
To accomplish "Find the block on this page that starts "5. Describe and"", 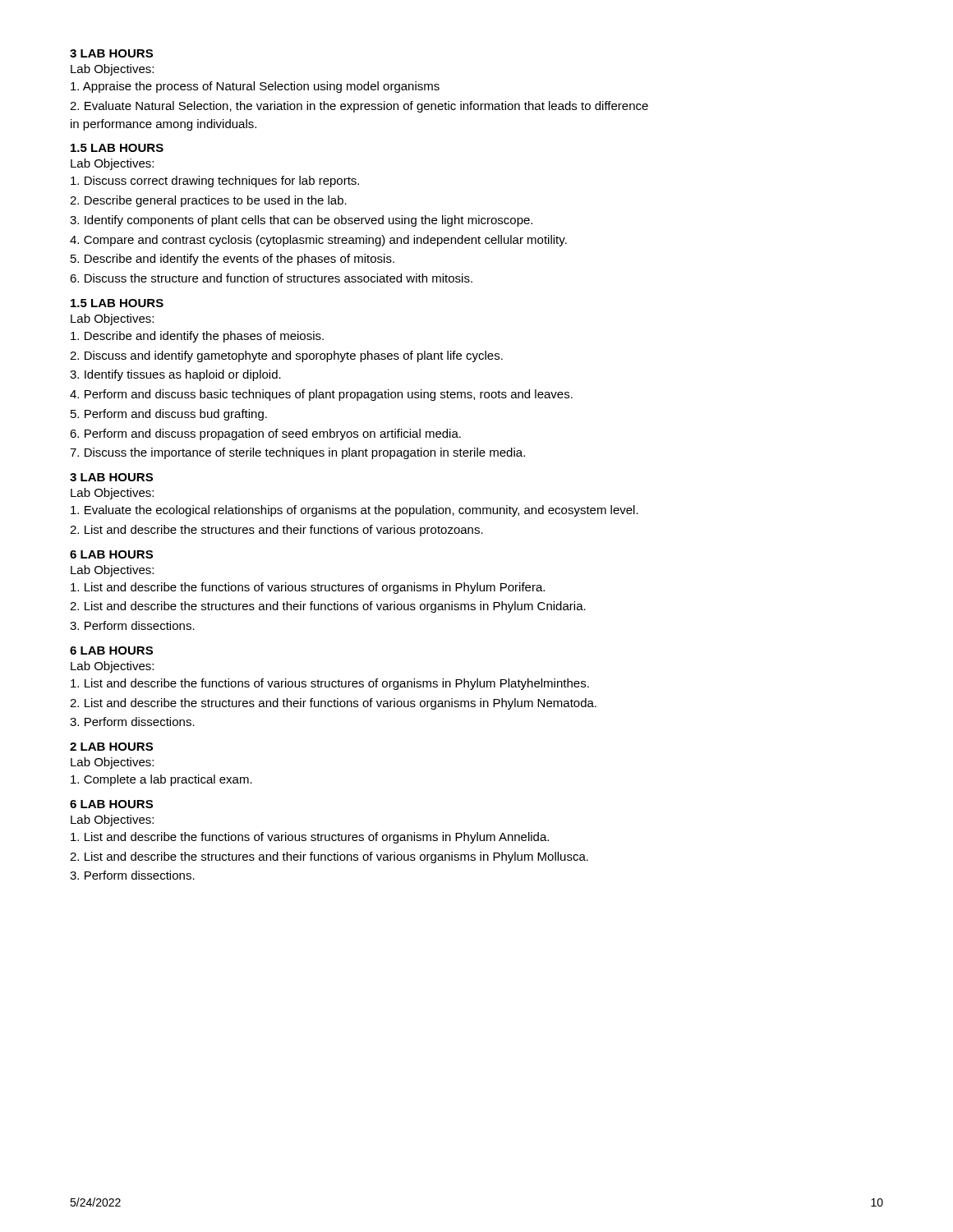I will click(x=233, y=259).
